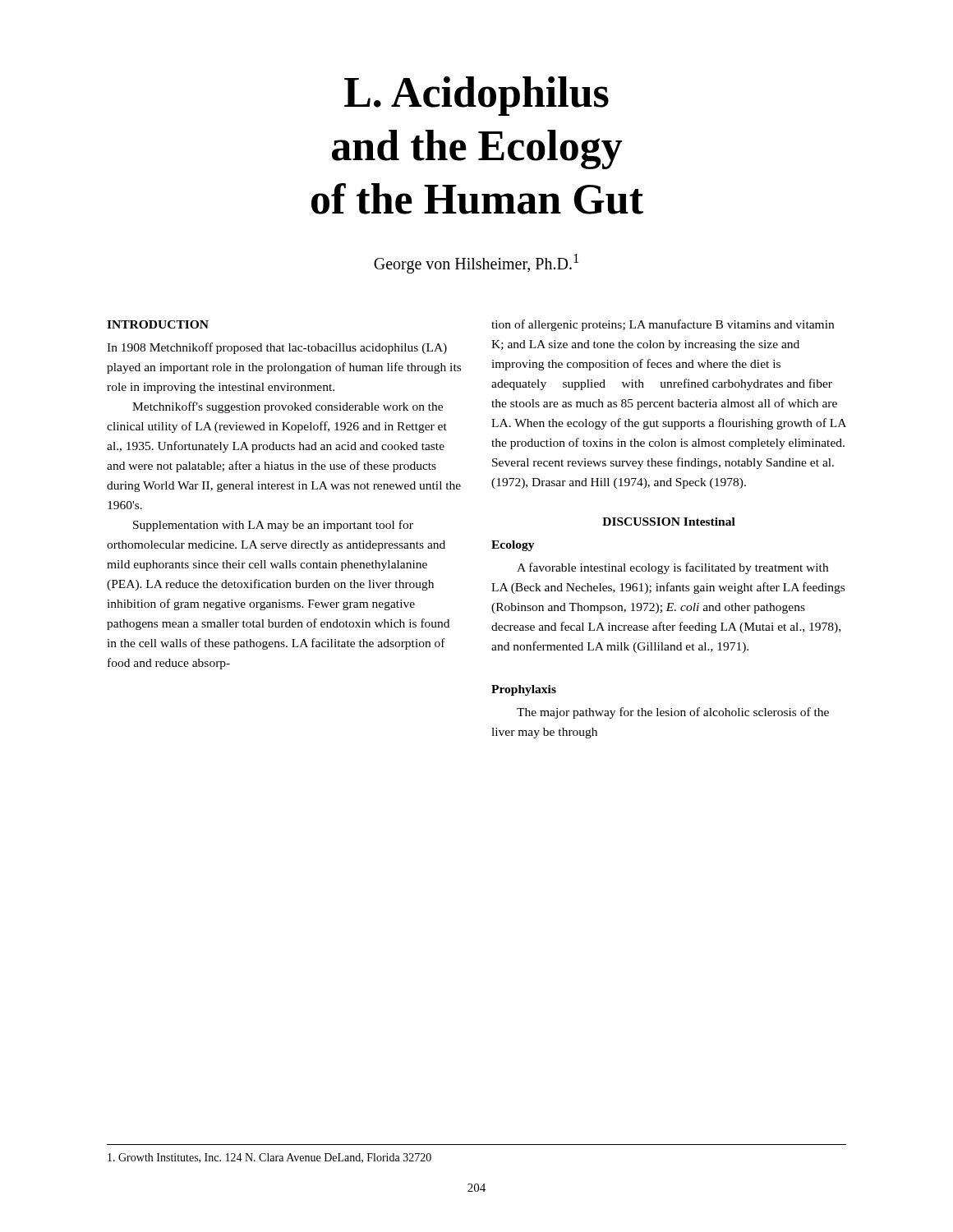
Task: Click on the title with the text "L. Acidophilusand the Ecologyof the Human Gut"
Action: pyautogui.click(x=476, y=146)
